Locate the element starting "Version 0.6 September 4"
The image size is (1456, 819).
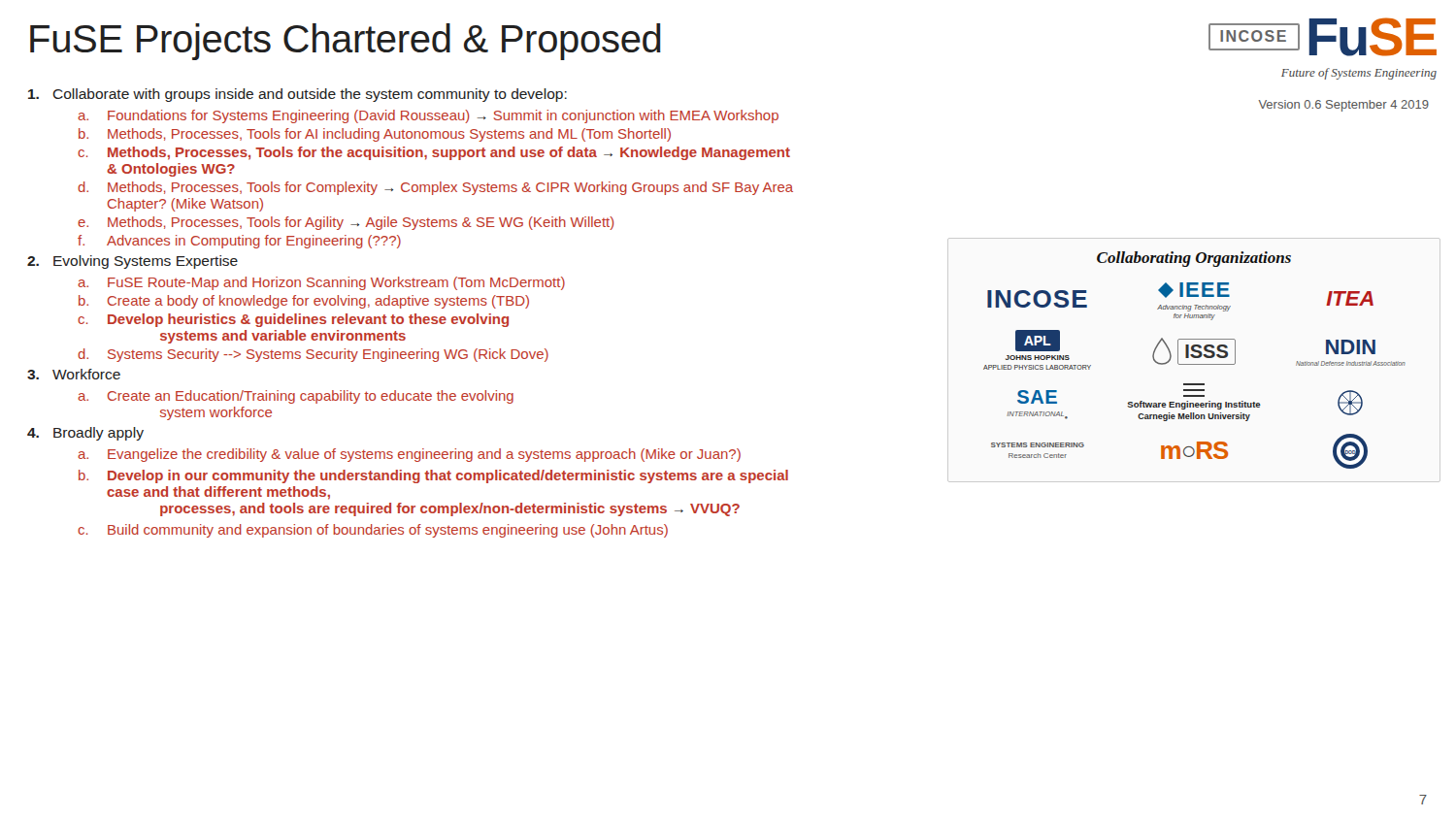point(1344,104)
